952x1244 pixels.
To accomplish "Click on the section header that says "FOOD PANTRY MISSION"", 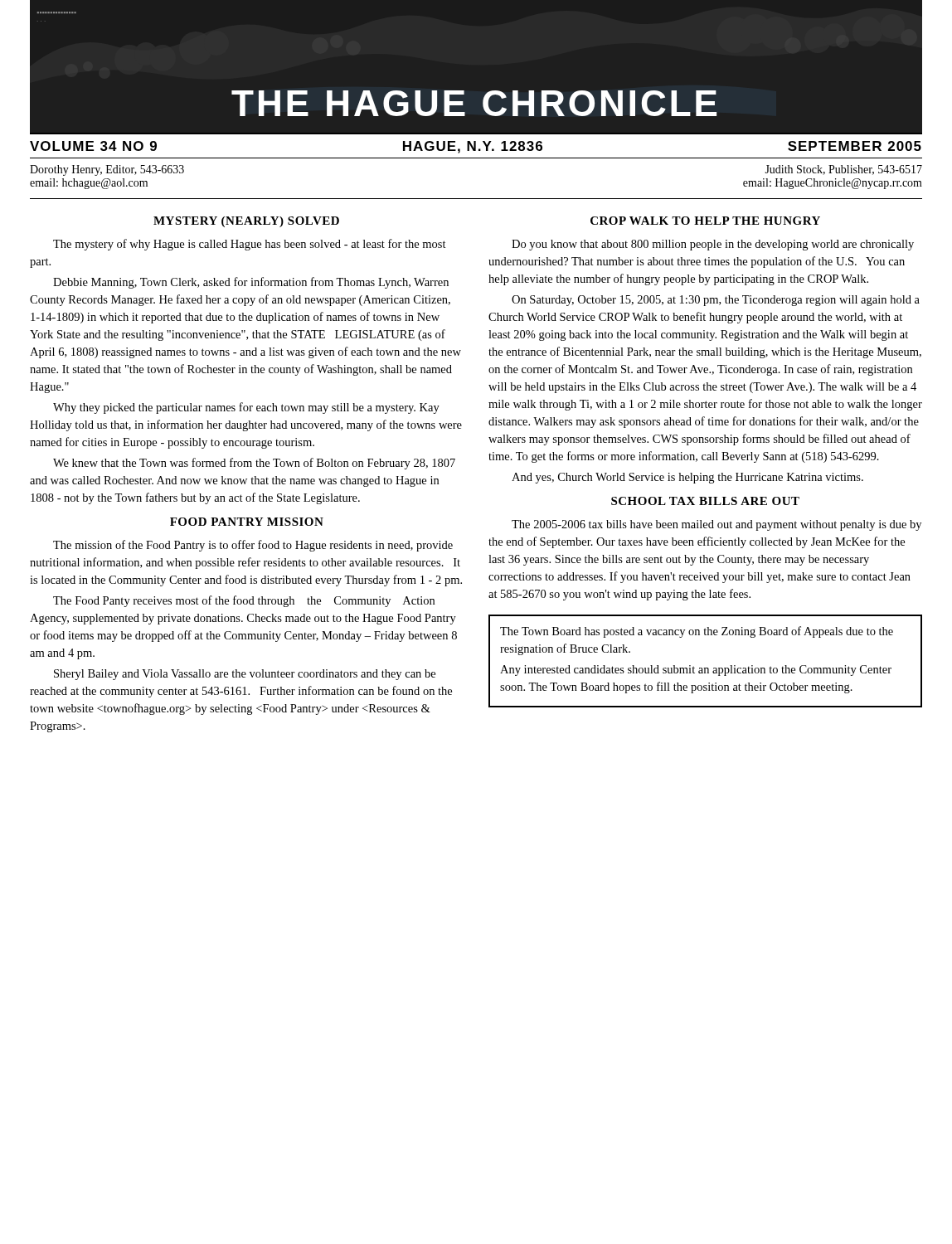I will pos(247,522).
